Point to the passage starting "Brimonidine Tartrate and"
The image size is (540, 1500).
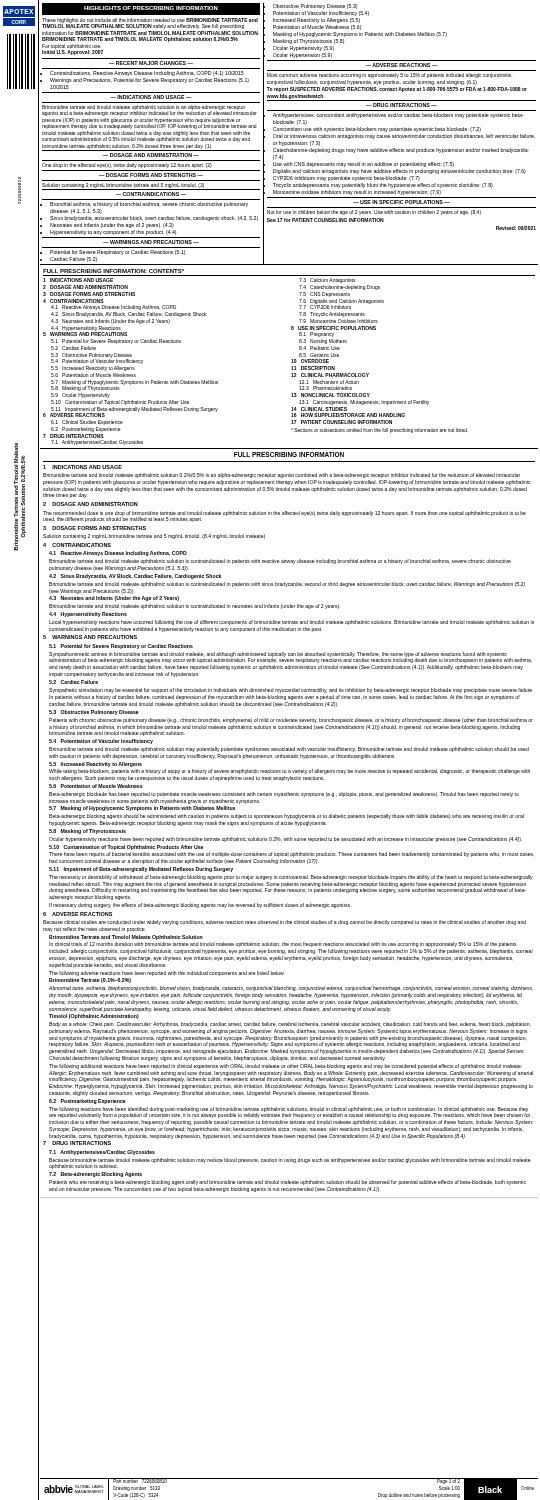pos(126,937)
